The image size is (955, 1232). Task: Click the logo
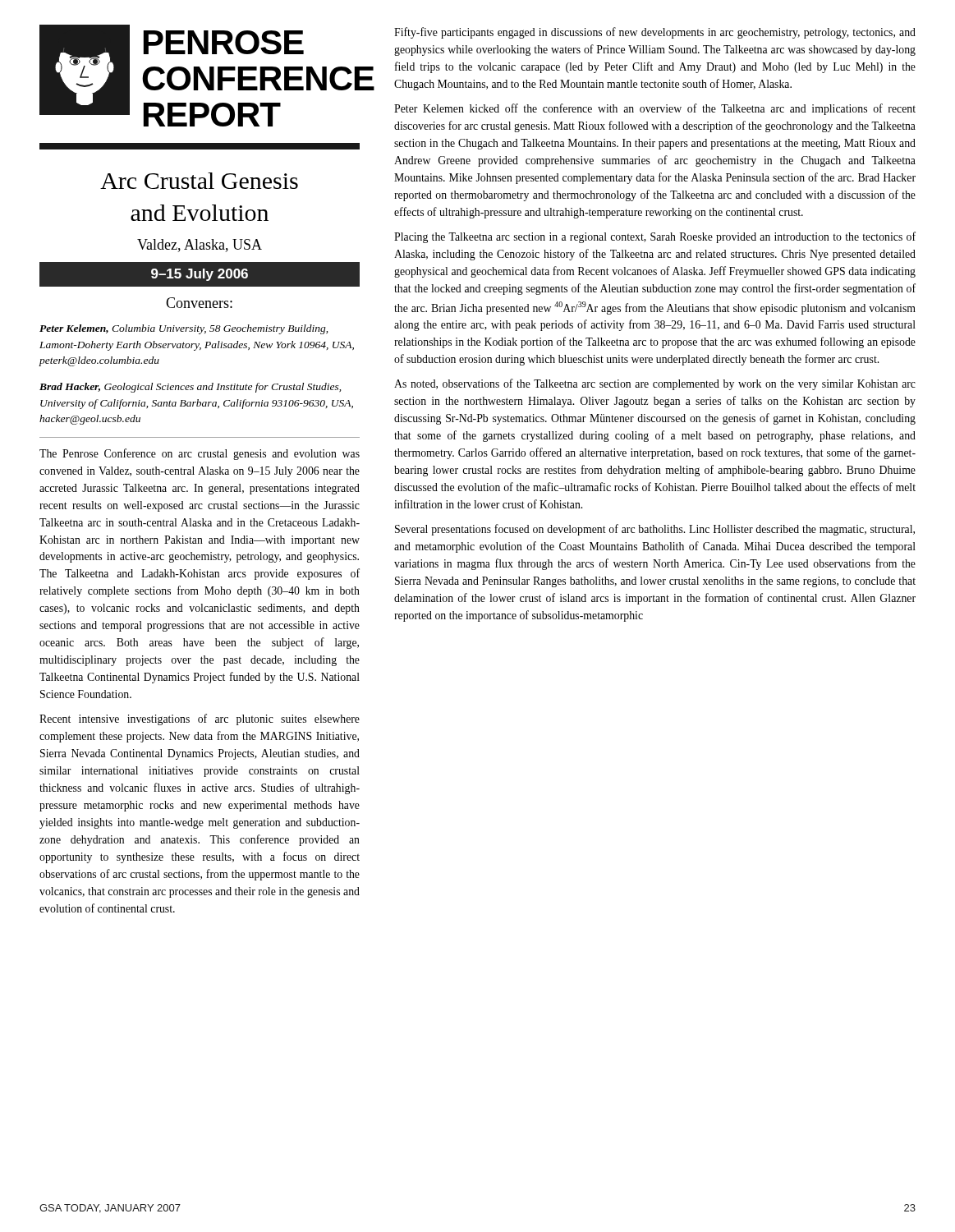pos(200,79)
